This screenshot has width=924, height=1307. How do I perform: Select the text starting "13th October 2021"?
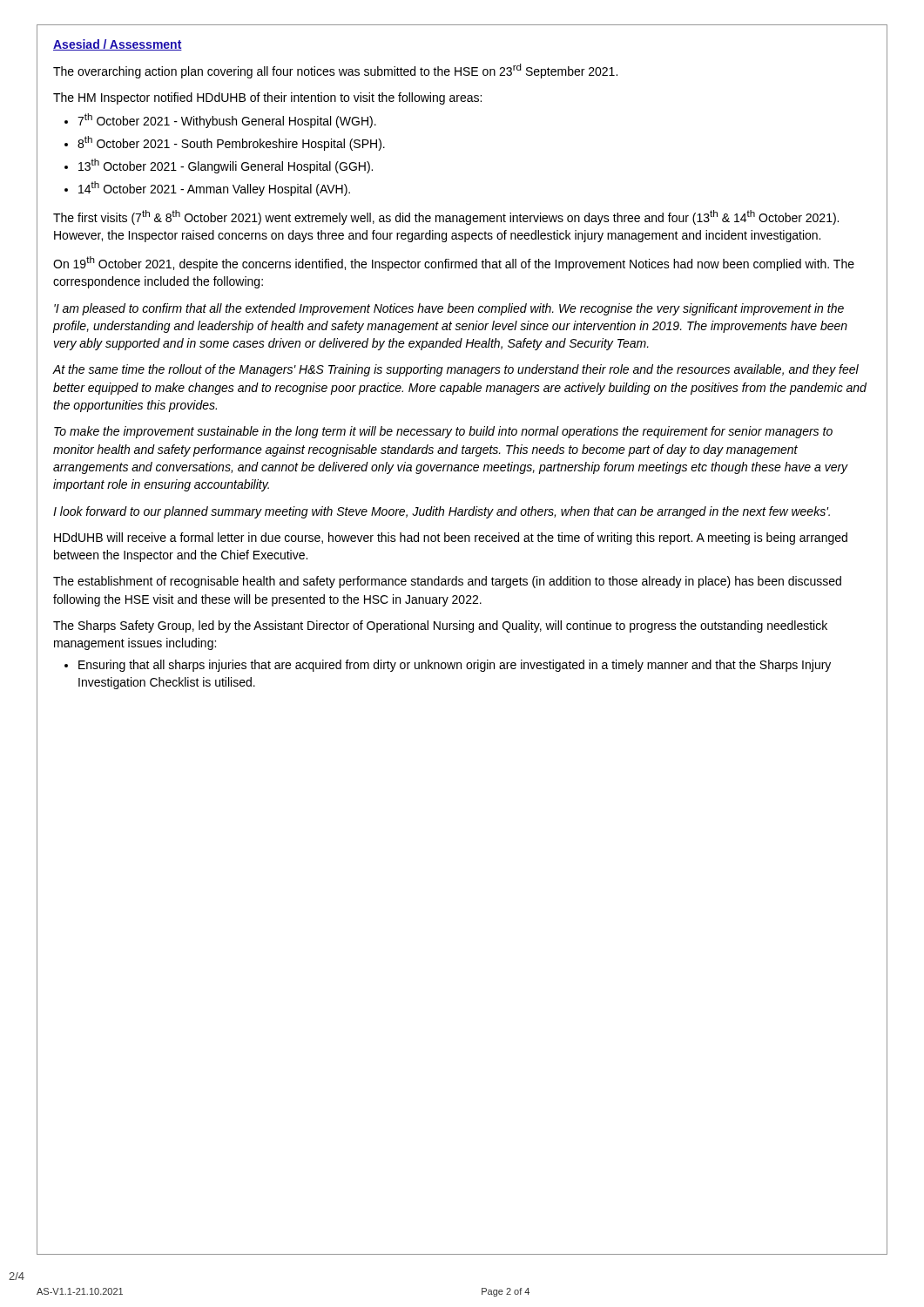pos(226,165)
